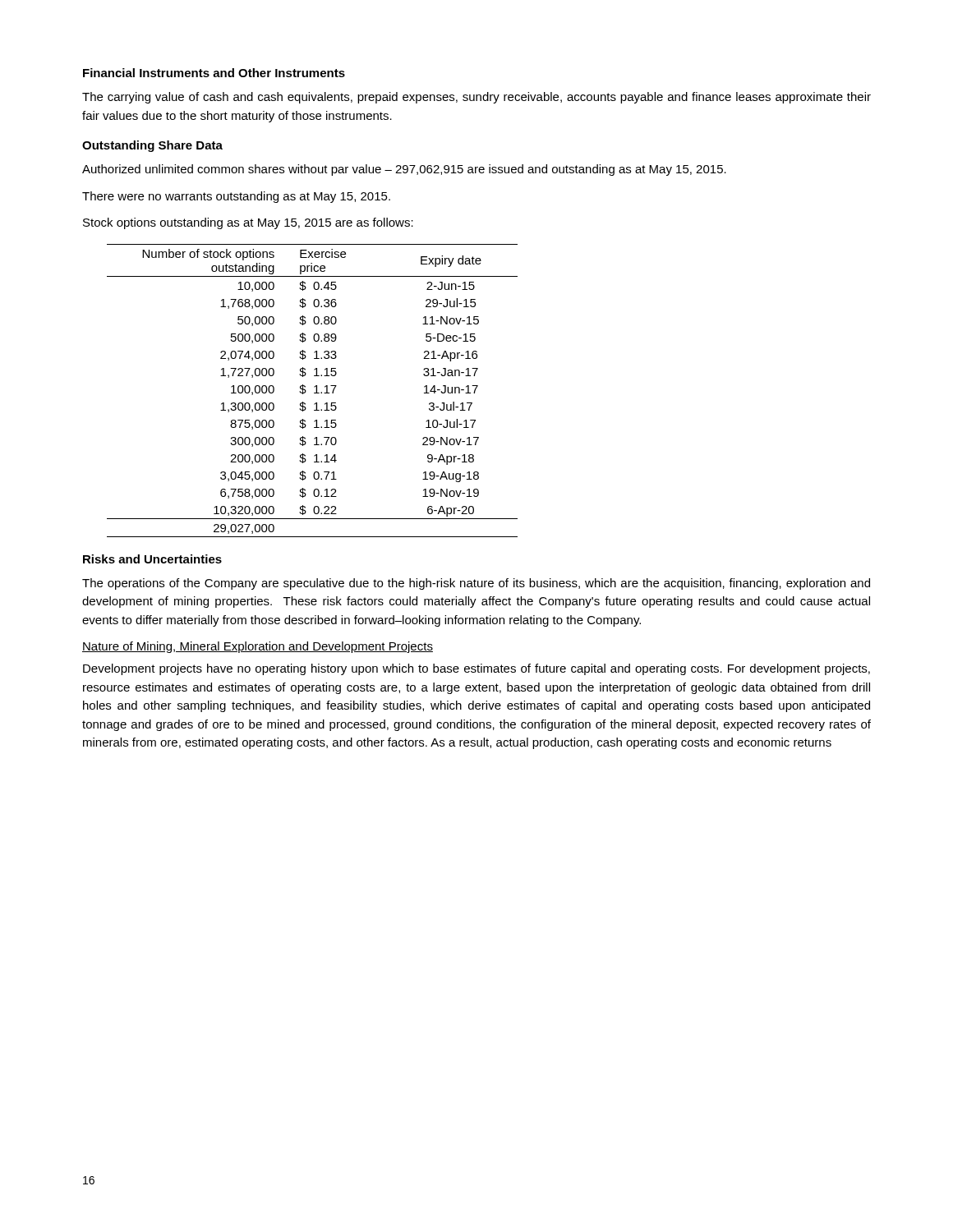Point to the element starting "Risks and Uncertainties"
The width and height of the screenshot is (953, 1232).
[x=152, y=559]
